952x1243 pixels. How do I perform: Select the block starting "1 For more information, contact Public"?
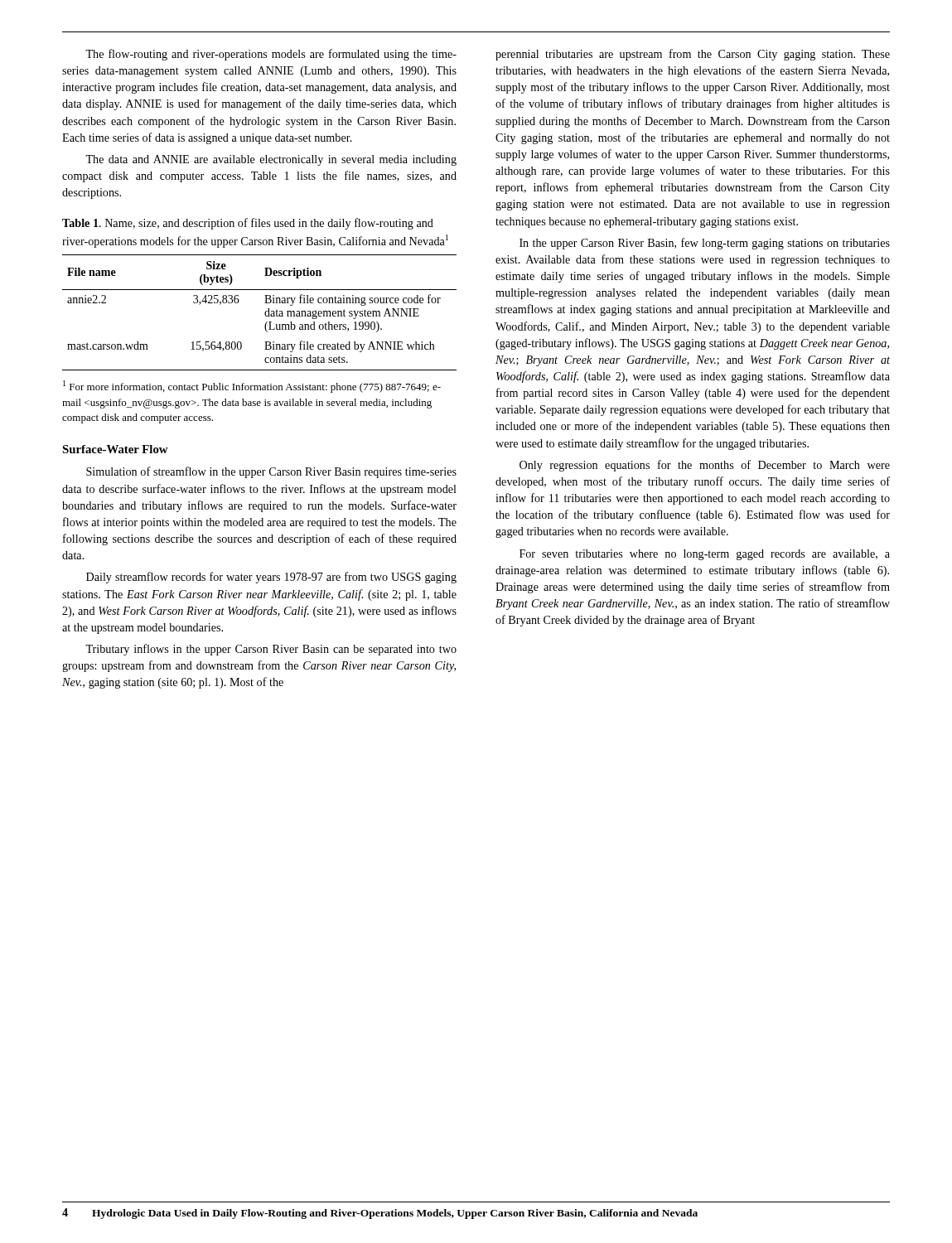pos(251,401)
